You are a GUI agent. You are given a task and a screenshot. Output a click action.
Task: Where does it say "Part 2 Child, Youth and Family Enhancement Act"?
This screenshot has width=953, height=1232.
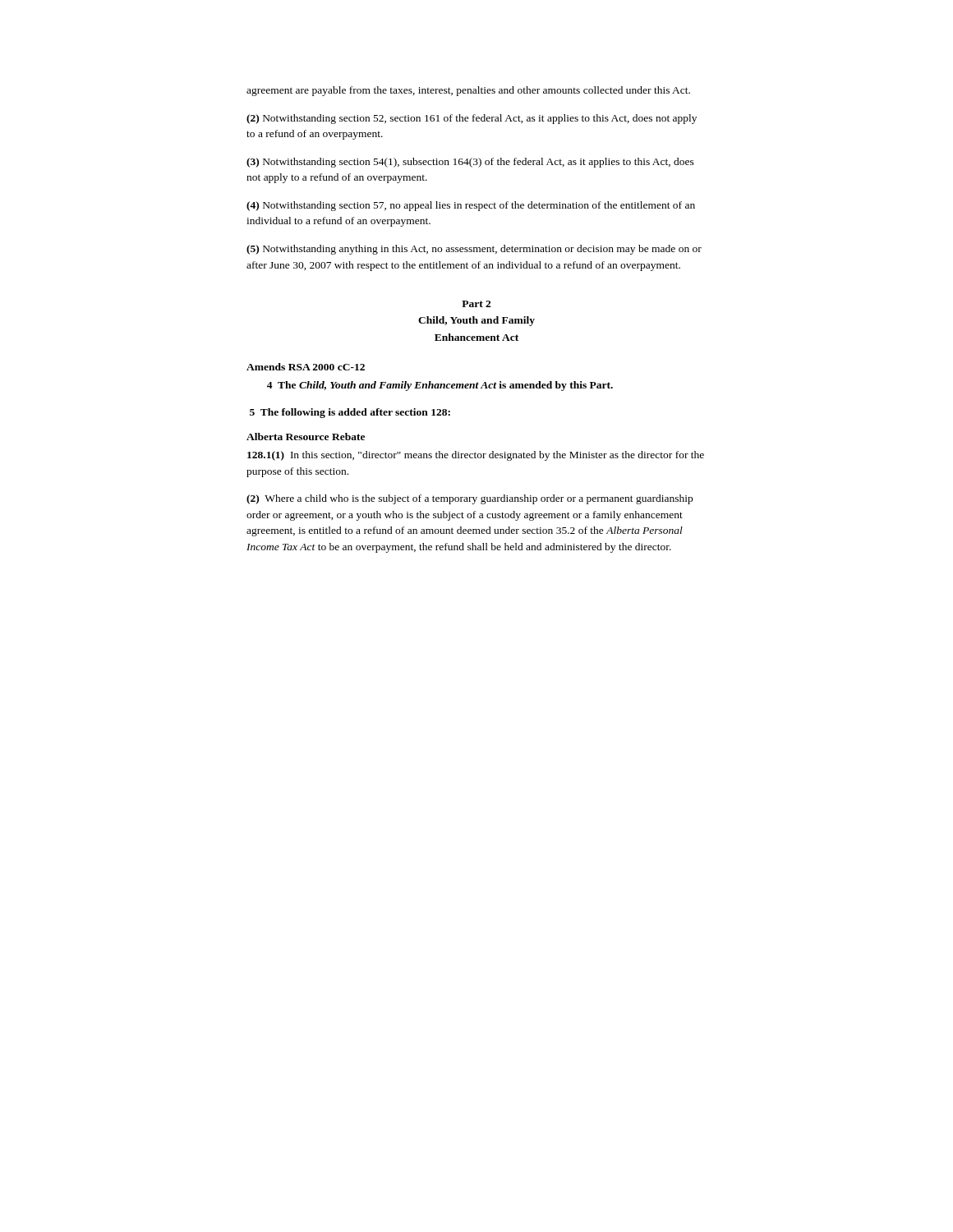pos(476,320)
